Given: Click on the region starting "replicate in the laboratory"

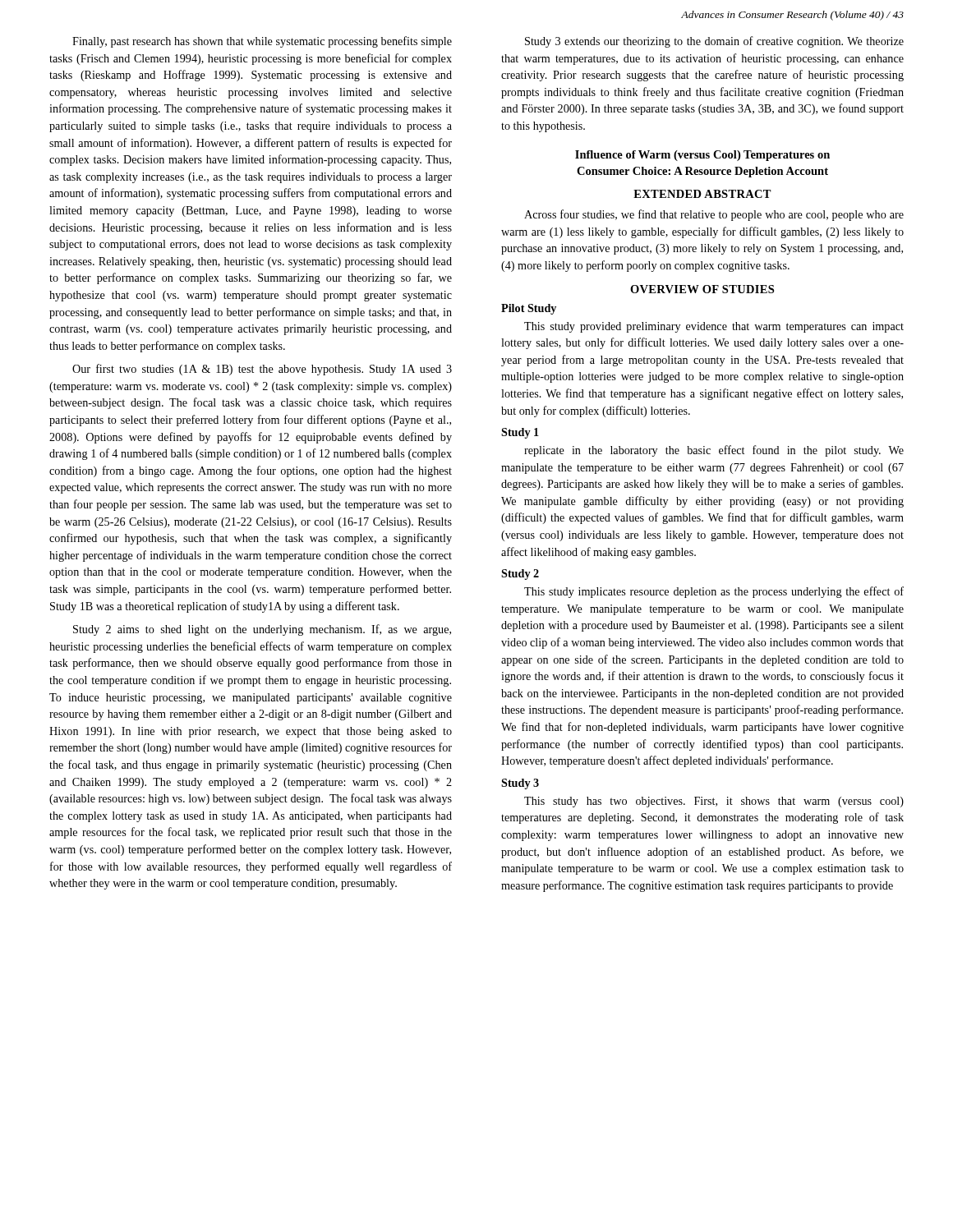Looking at the screenshot, I should pyautogui.click(x=702, y=501).
